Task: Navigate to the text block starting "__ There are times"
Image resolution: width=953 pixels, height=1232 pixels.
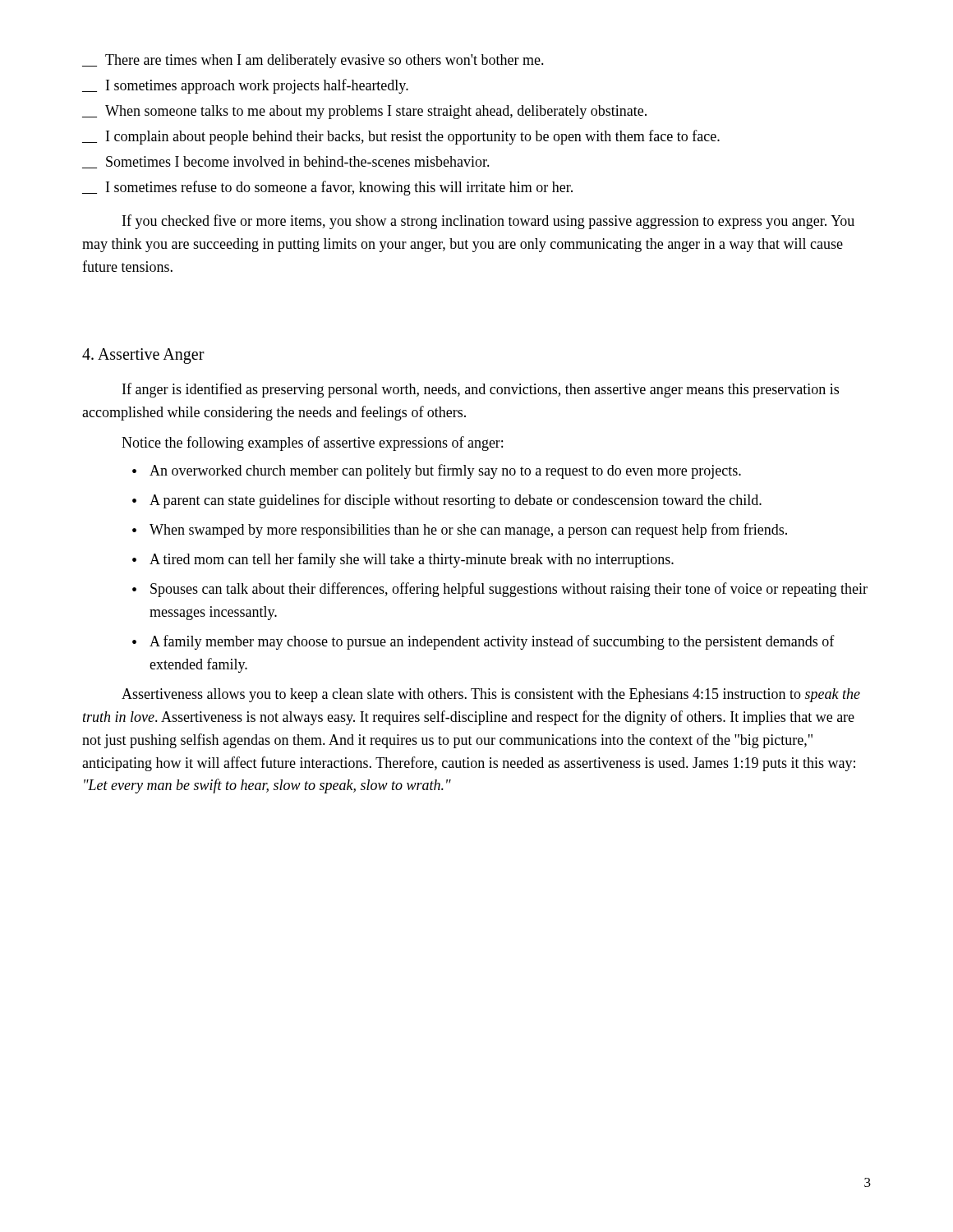Action: tap(476, 60)
